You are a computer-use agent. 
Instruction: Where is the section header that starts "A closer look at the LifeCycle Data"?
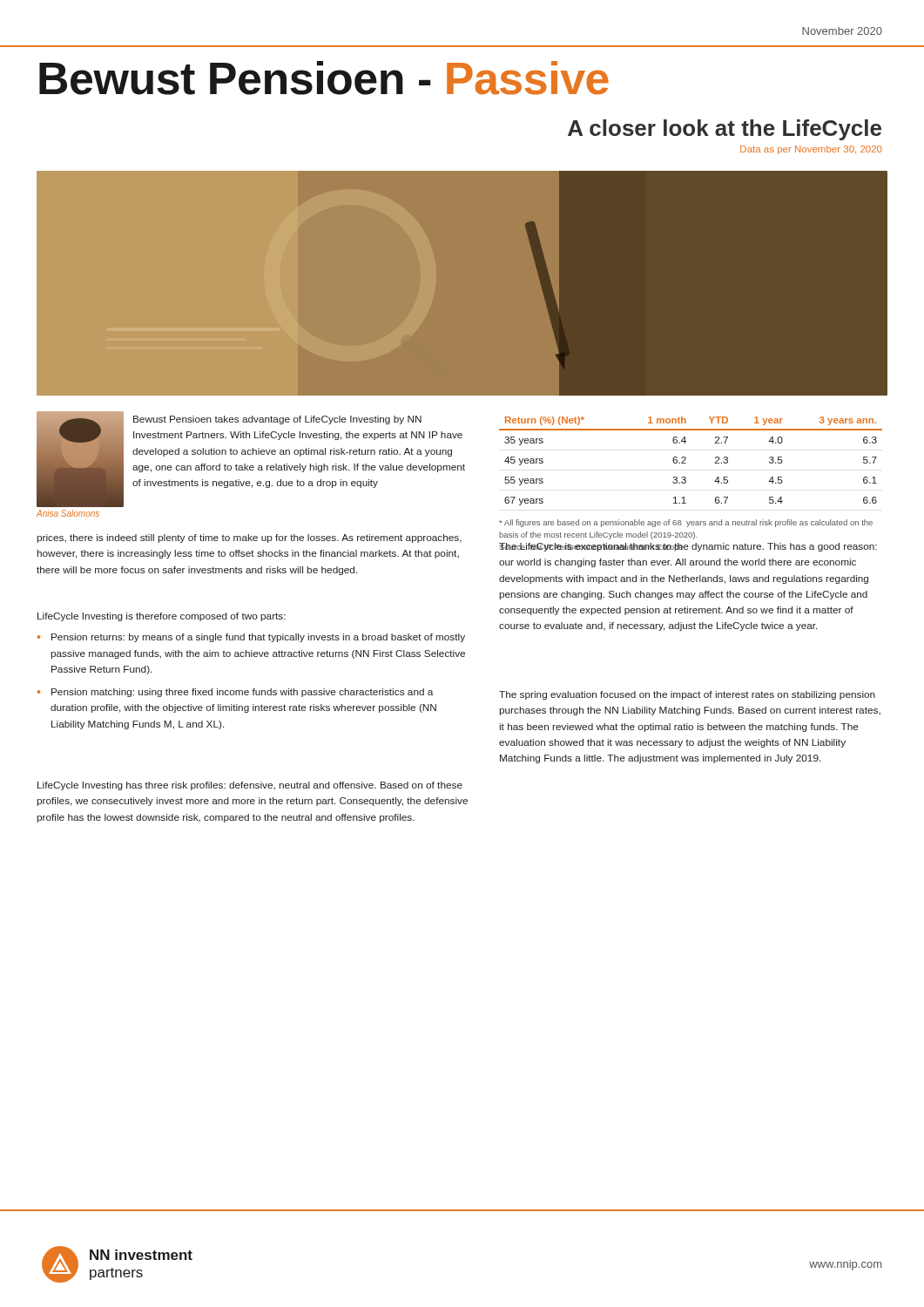pyautogui.click(x=725, y=135)
